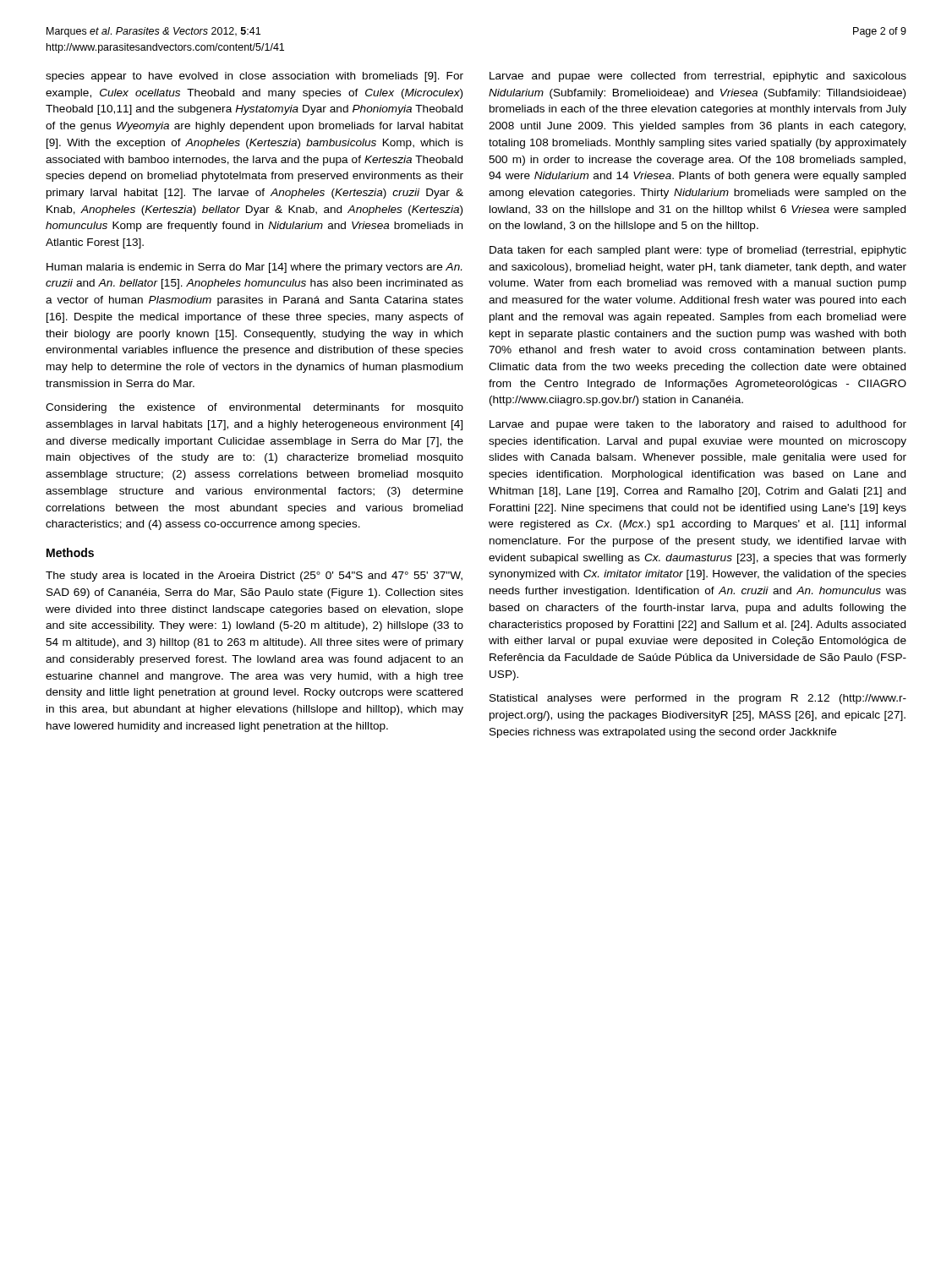The width and height of the screenshot is (952, 1268).
Task: Click the passage that begins "Statistical analyses were performed in the"
Action: [x=697, y=715]
